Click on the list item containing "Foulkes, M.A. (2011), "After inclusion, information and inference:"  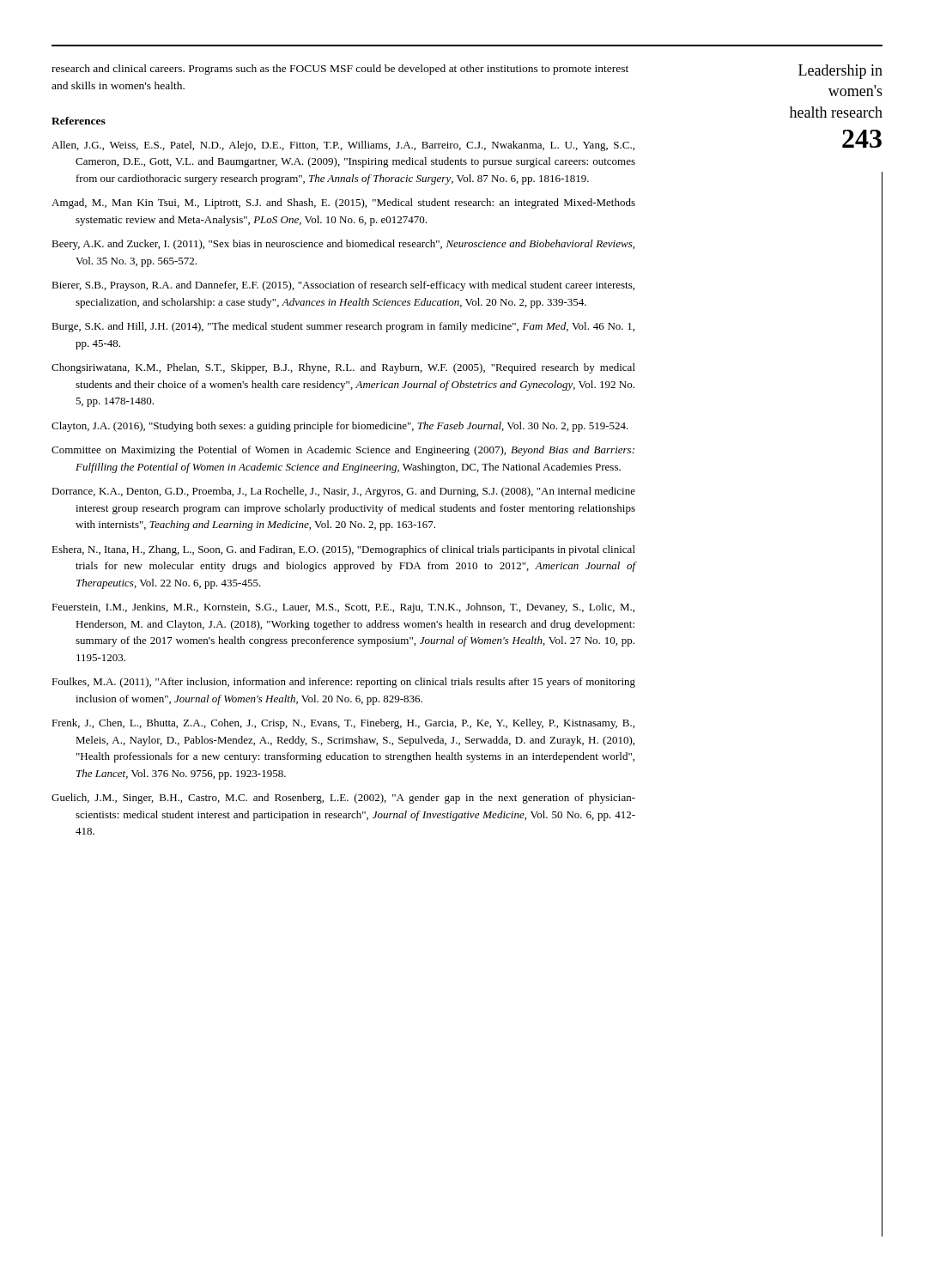click(x=343, y=690)
